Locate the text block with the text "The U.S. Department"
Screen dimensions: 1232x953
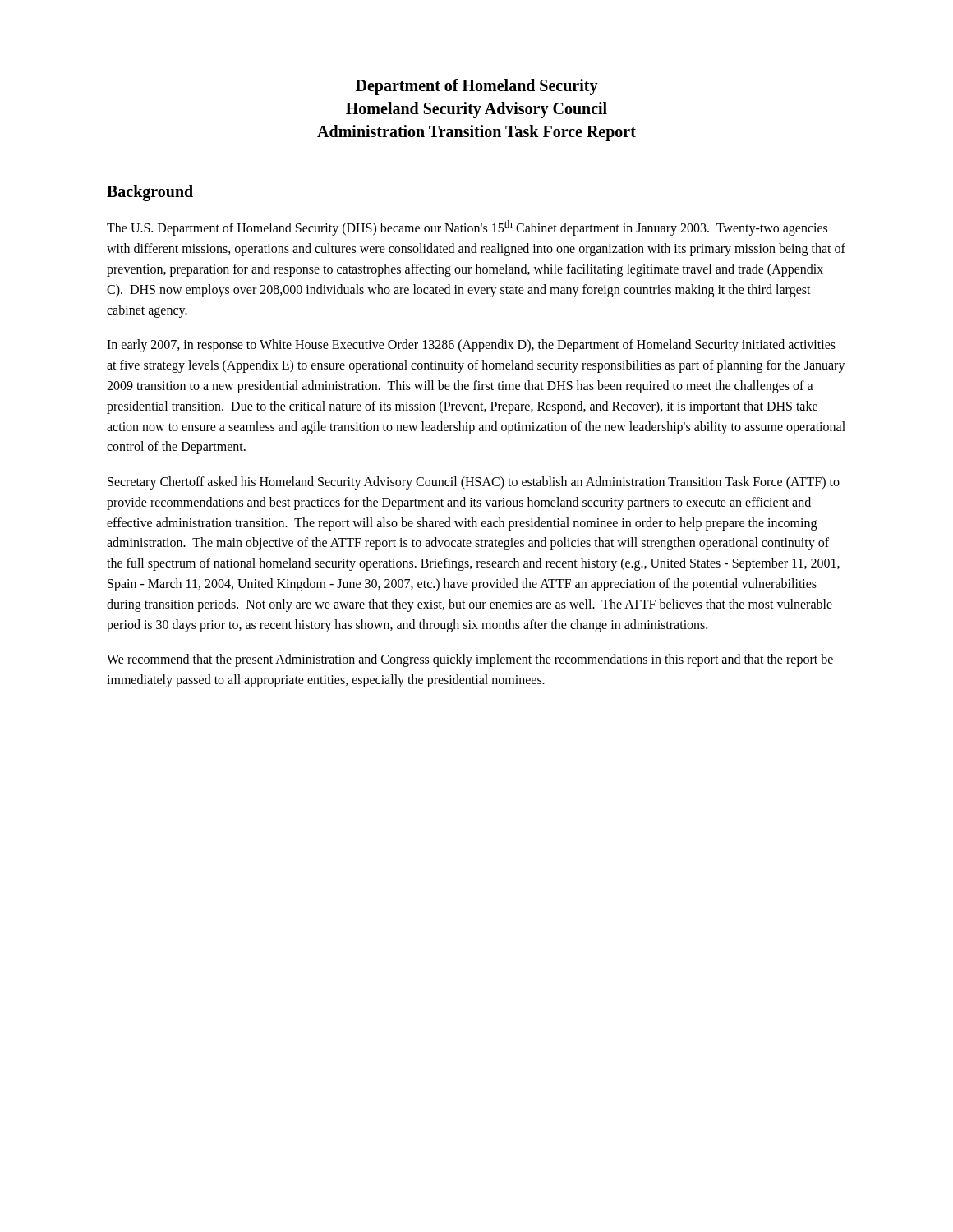coord(476,267)
